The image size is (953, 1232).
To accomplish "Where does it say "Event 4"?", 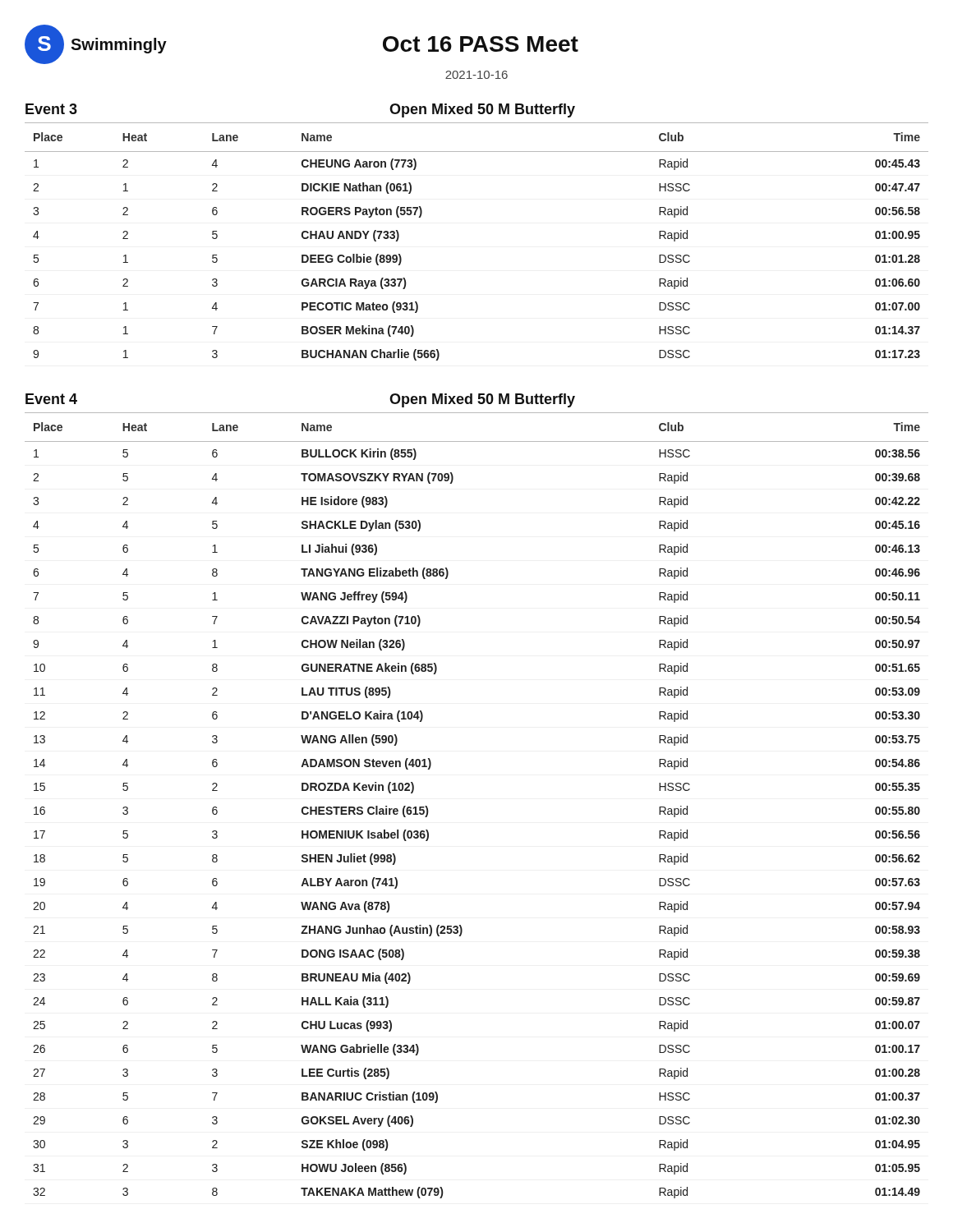I will click(x=51, y=399).
